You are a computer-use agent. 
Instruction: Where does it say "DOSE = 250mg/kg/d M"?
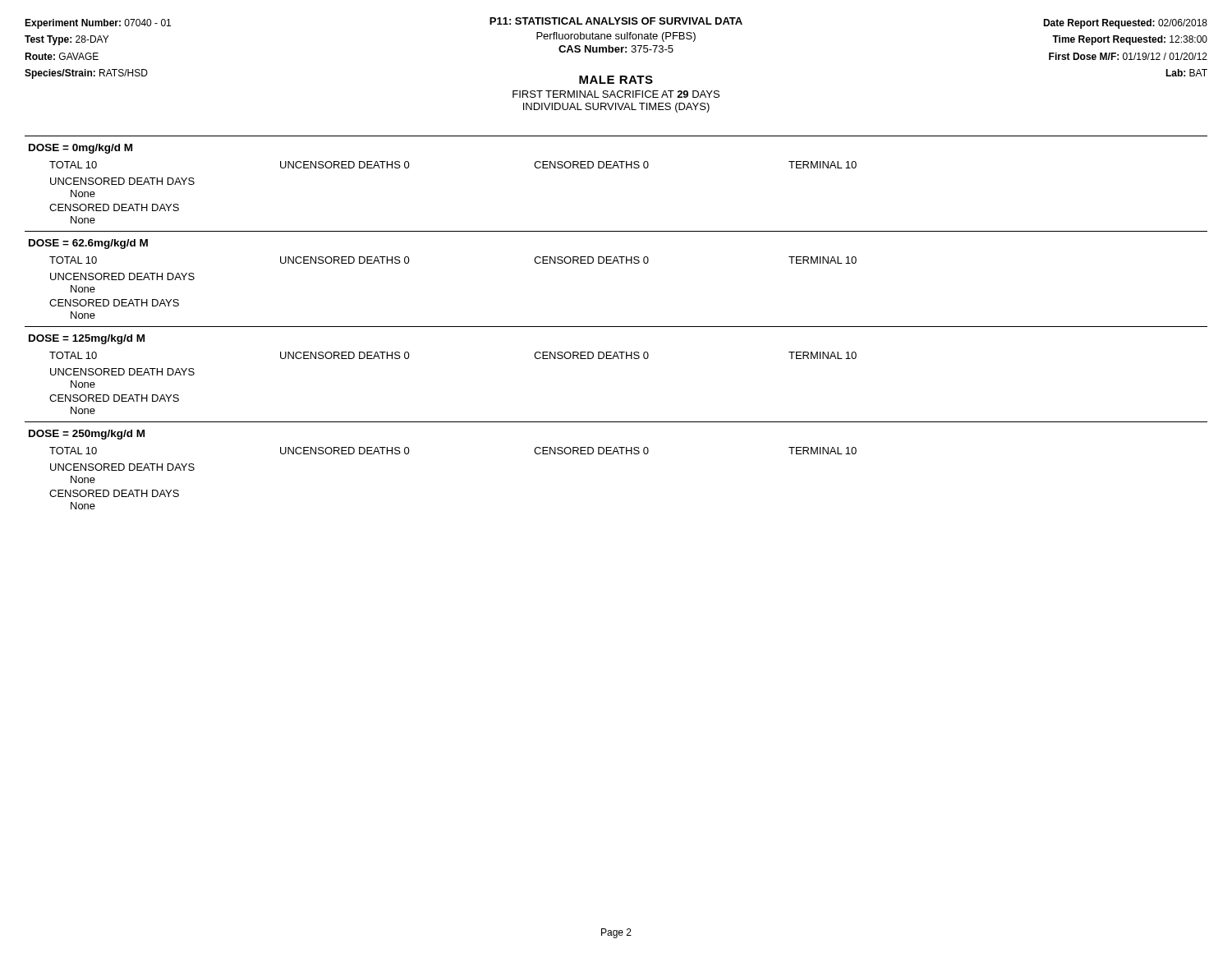point(87,433)
